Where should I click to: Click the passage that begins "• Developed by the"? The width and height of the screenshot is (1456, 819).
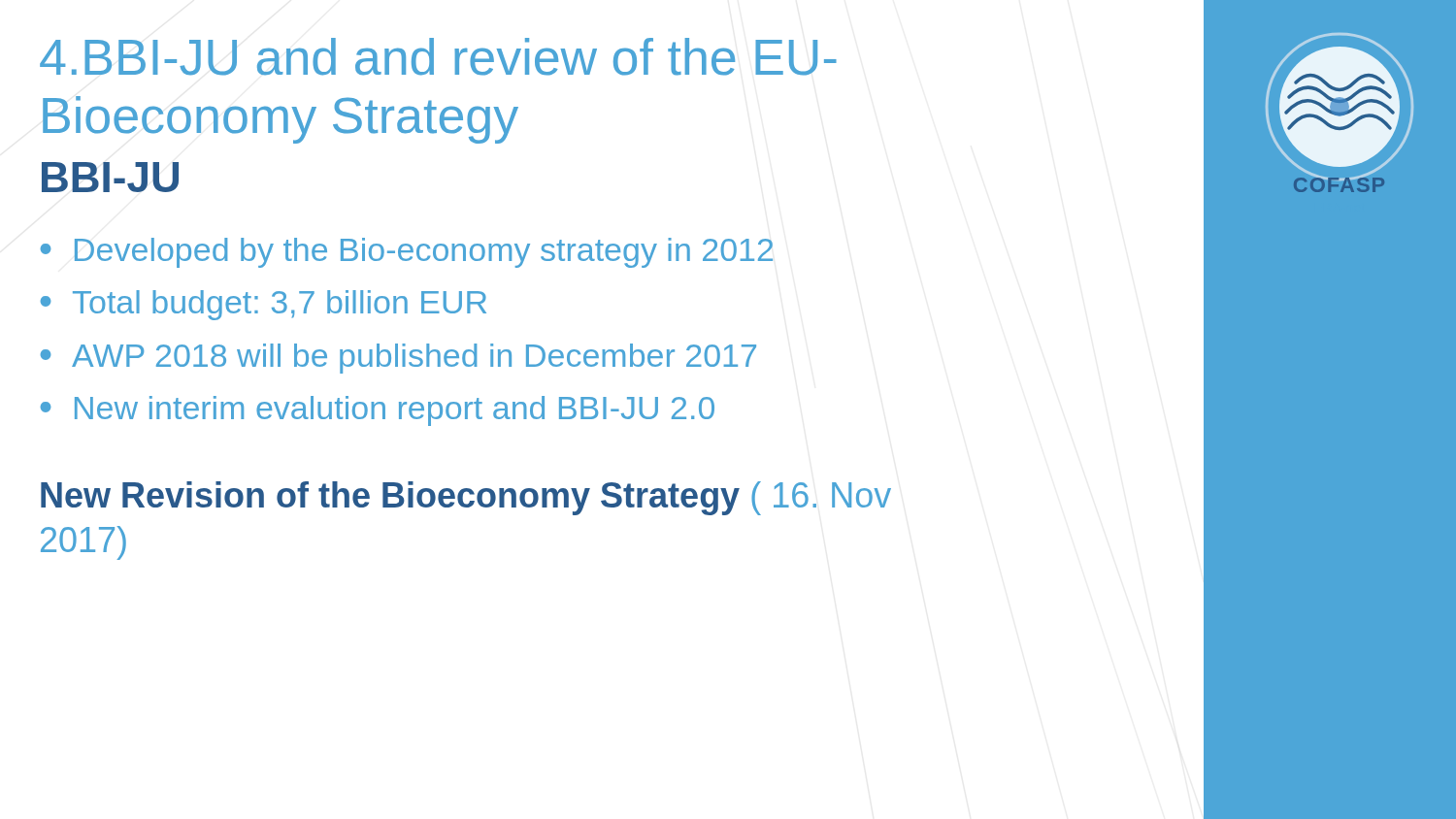pos(407,248)
